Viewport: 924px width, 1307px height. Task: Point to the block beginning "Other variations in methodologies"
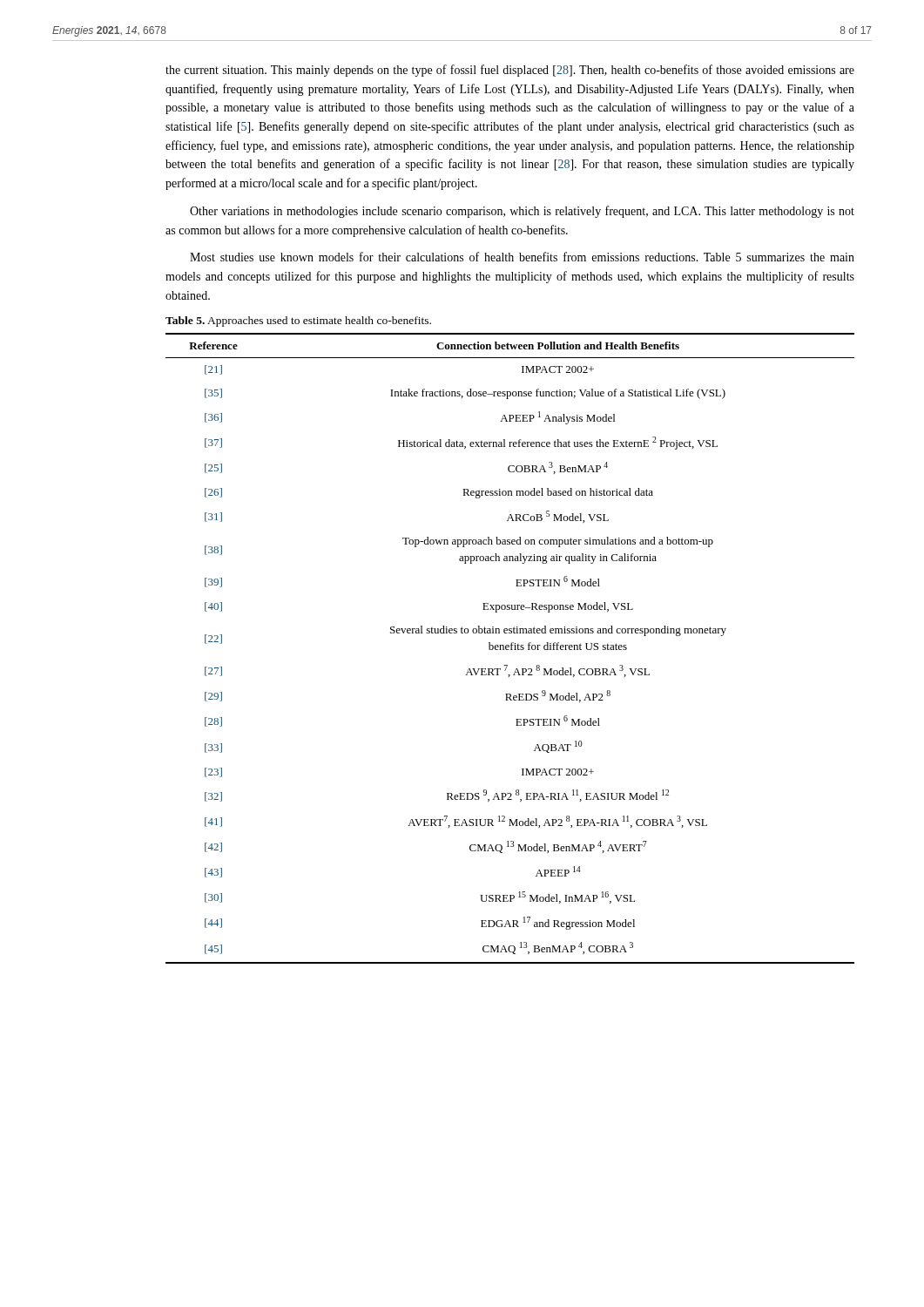coord(510,221)
